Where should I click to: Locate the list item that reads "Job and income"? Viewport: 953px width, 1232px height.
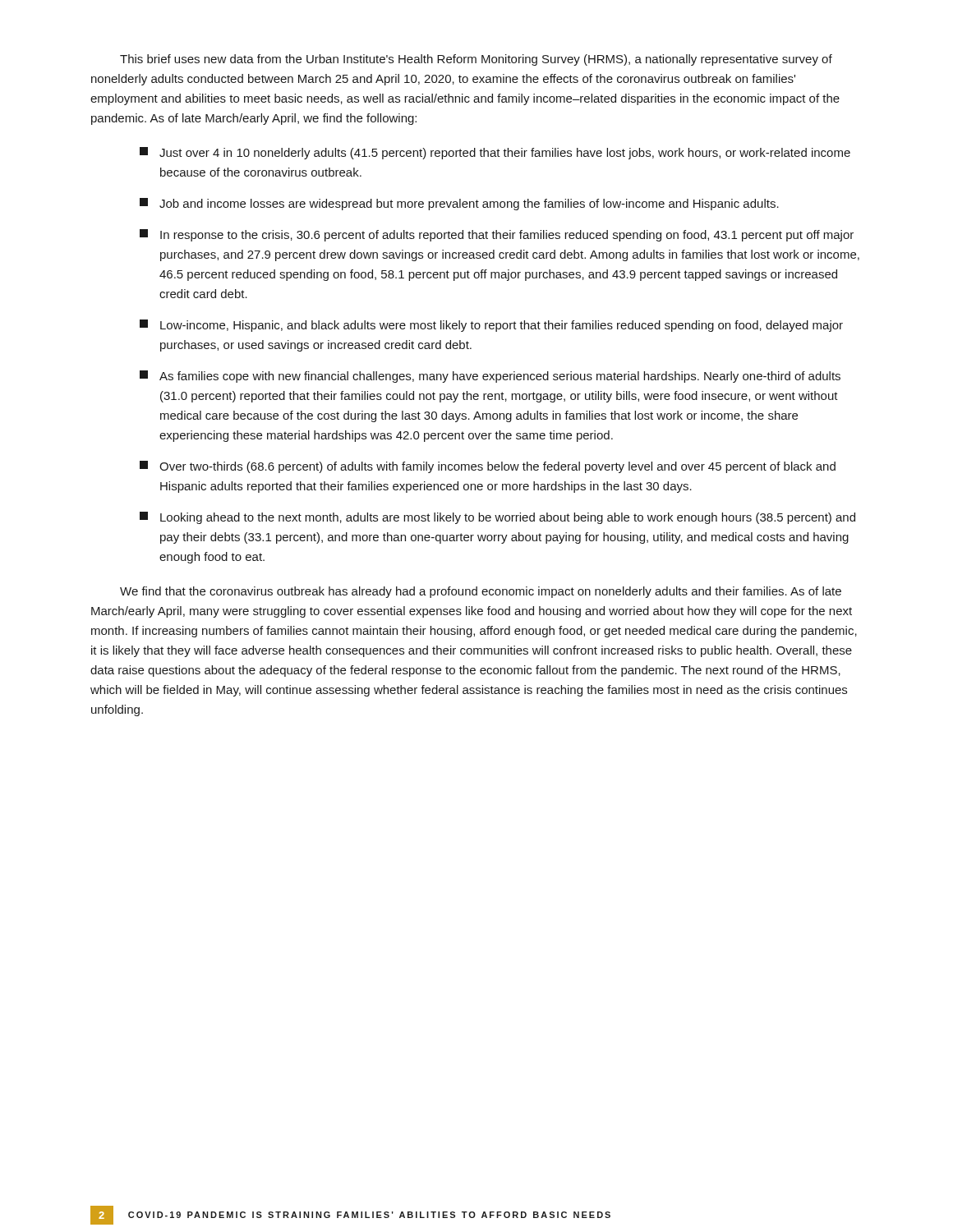point(501,204)
